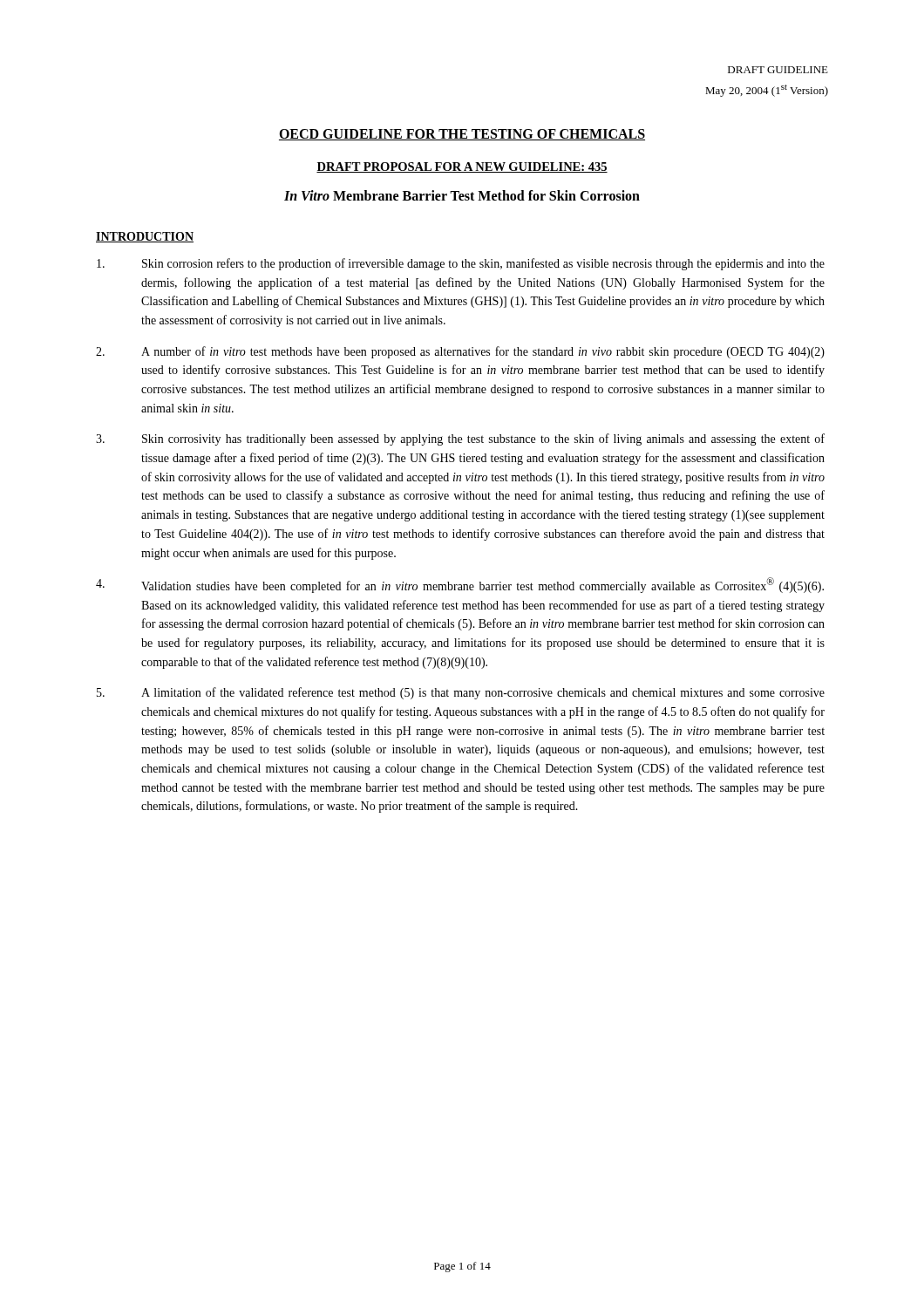Locate the text block containing "A number of in vitro test"

pos(460,380)
